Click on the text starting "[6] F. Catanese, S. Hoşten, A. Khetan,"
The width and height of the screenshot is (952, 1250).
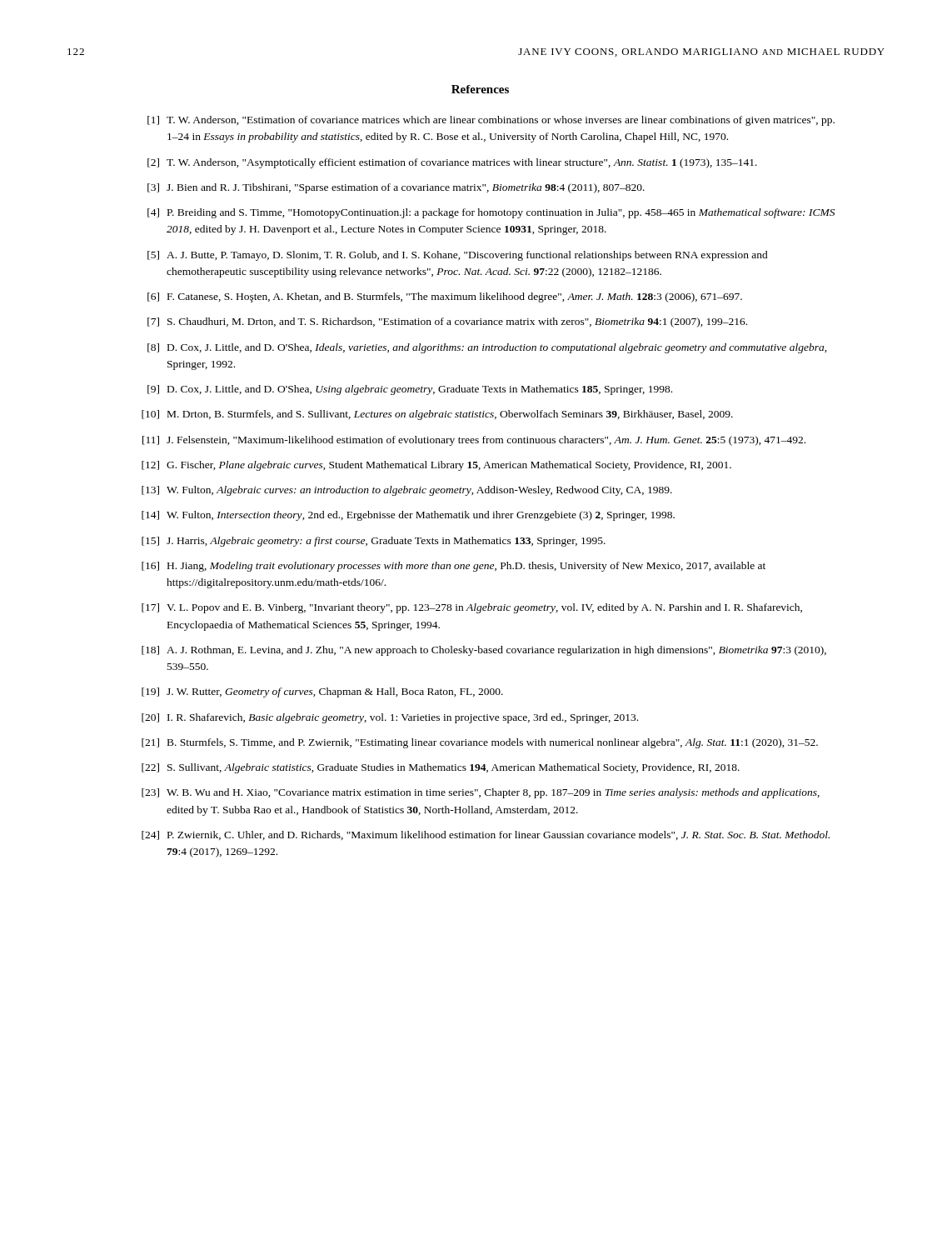[x=480, y=297]
